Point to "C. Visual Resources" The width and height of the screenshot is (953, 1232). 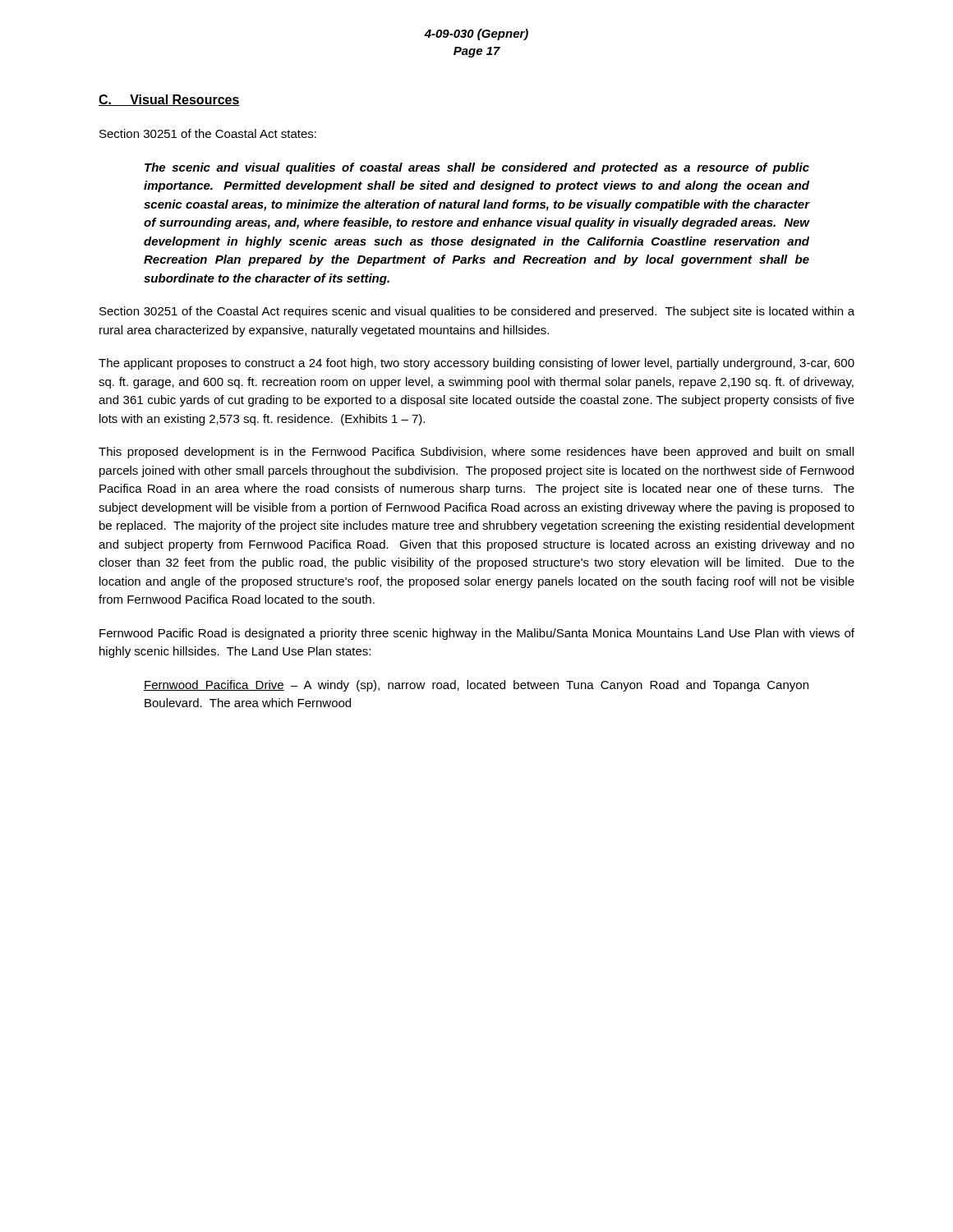169,100
